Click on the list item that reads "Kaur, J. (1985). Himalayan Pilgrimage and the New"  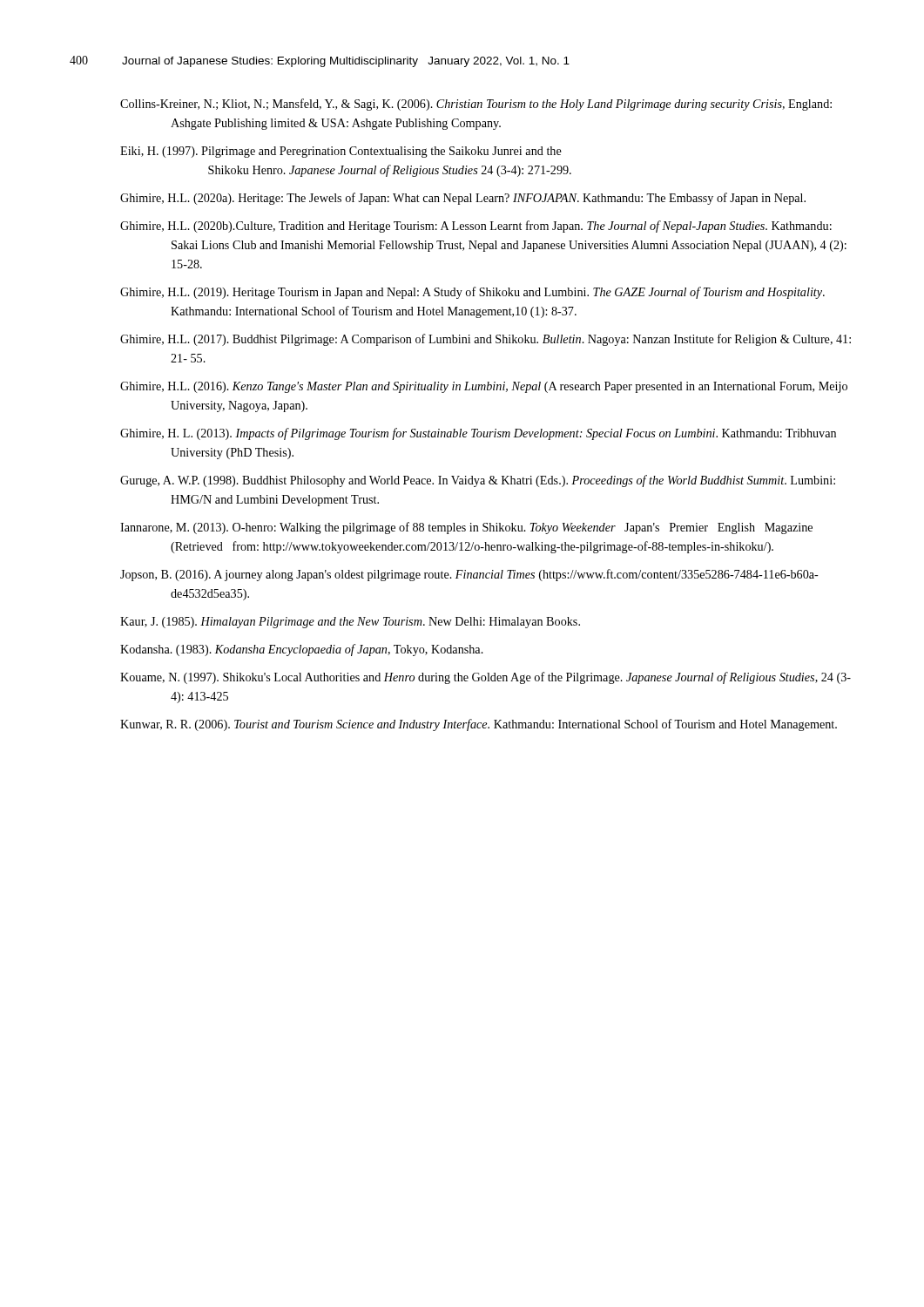pos(351,621)
